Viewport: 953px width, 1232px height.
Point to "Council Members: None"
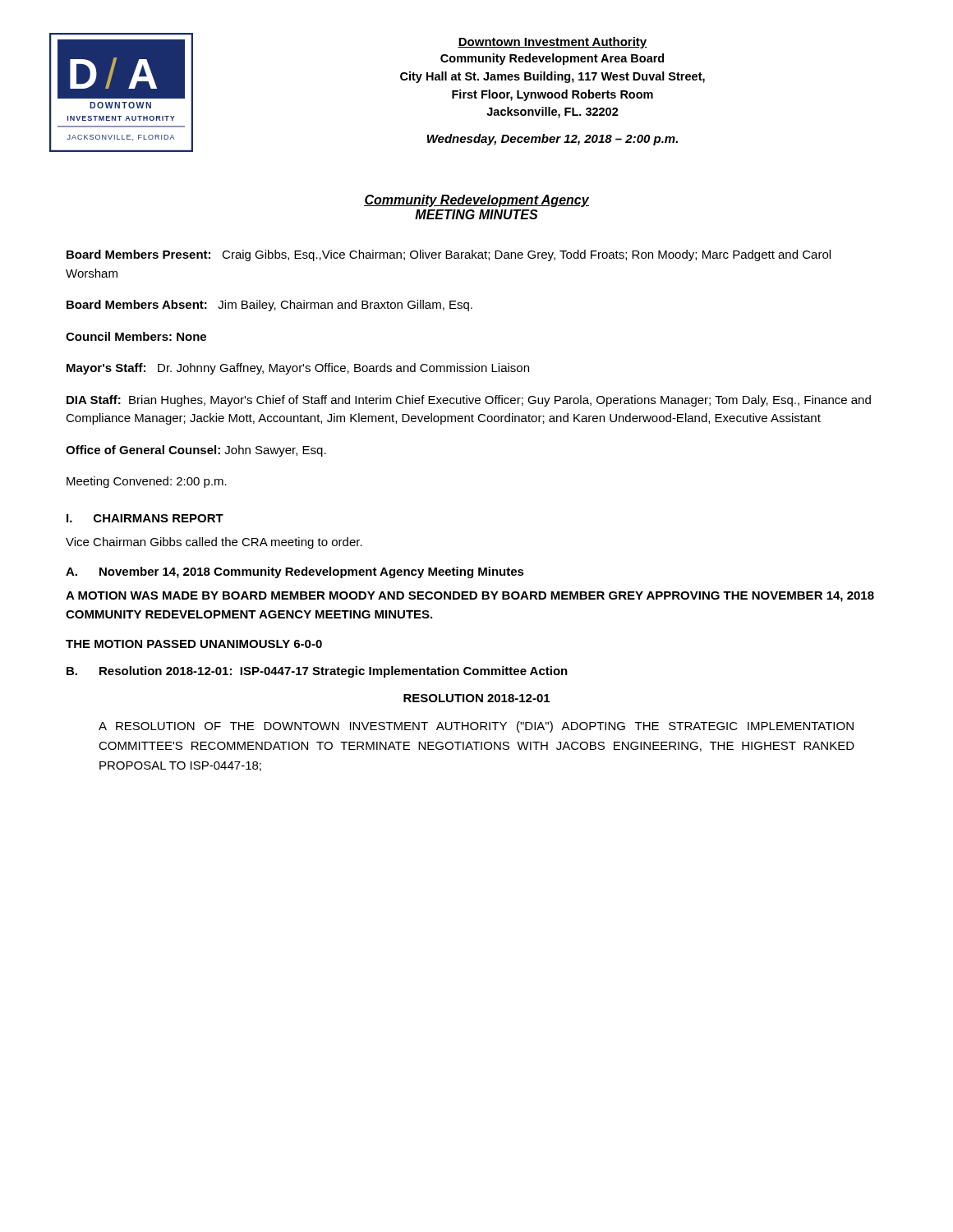(x=136, y=336)
